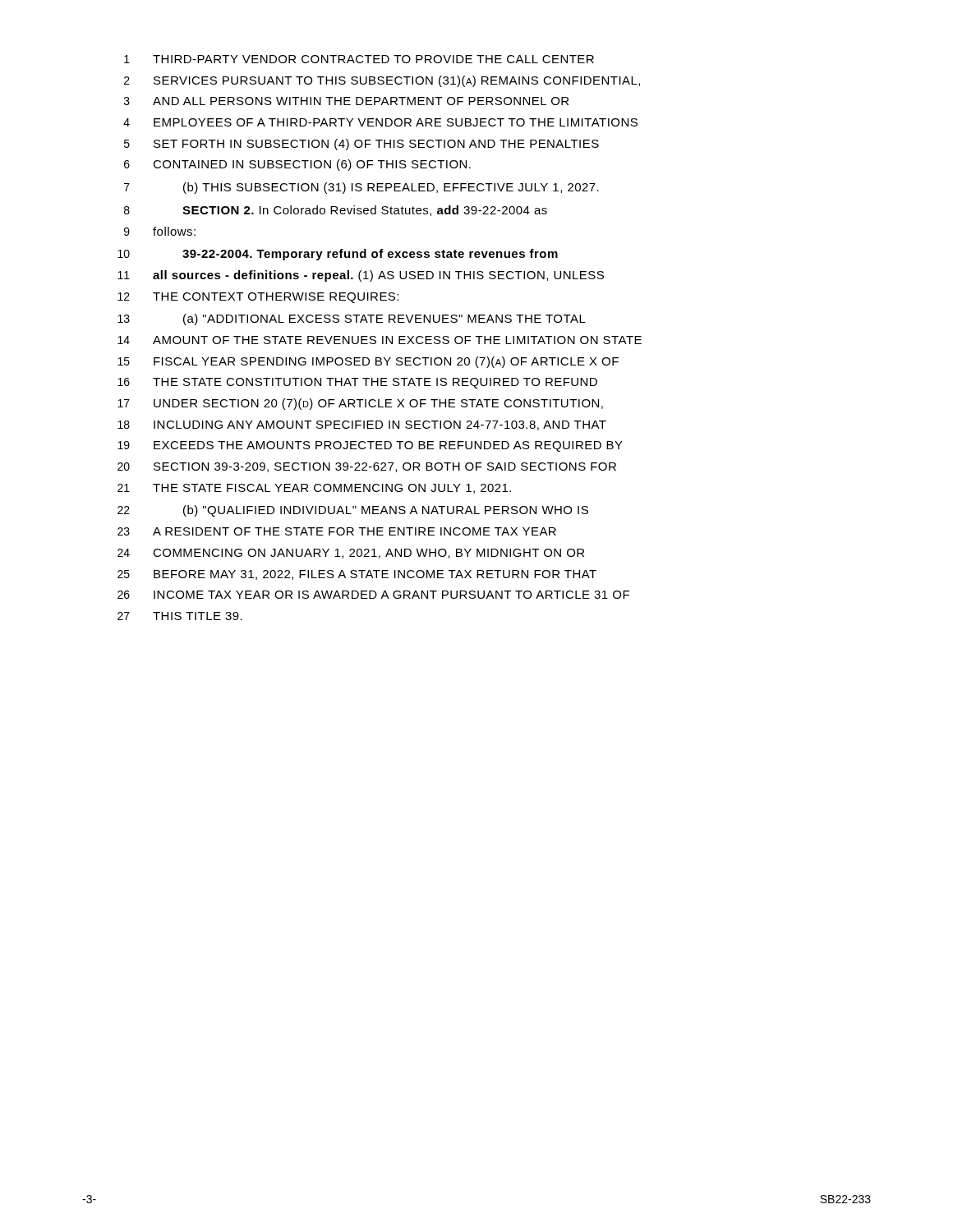The height and width of the screenshot is (1232, 953).
Task: Locate the list item with the text "18 INCLUDING ANY AMOUNT SPECIFIED"
Action: pyautogui.click(x=485, y=424)
